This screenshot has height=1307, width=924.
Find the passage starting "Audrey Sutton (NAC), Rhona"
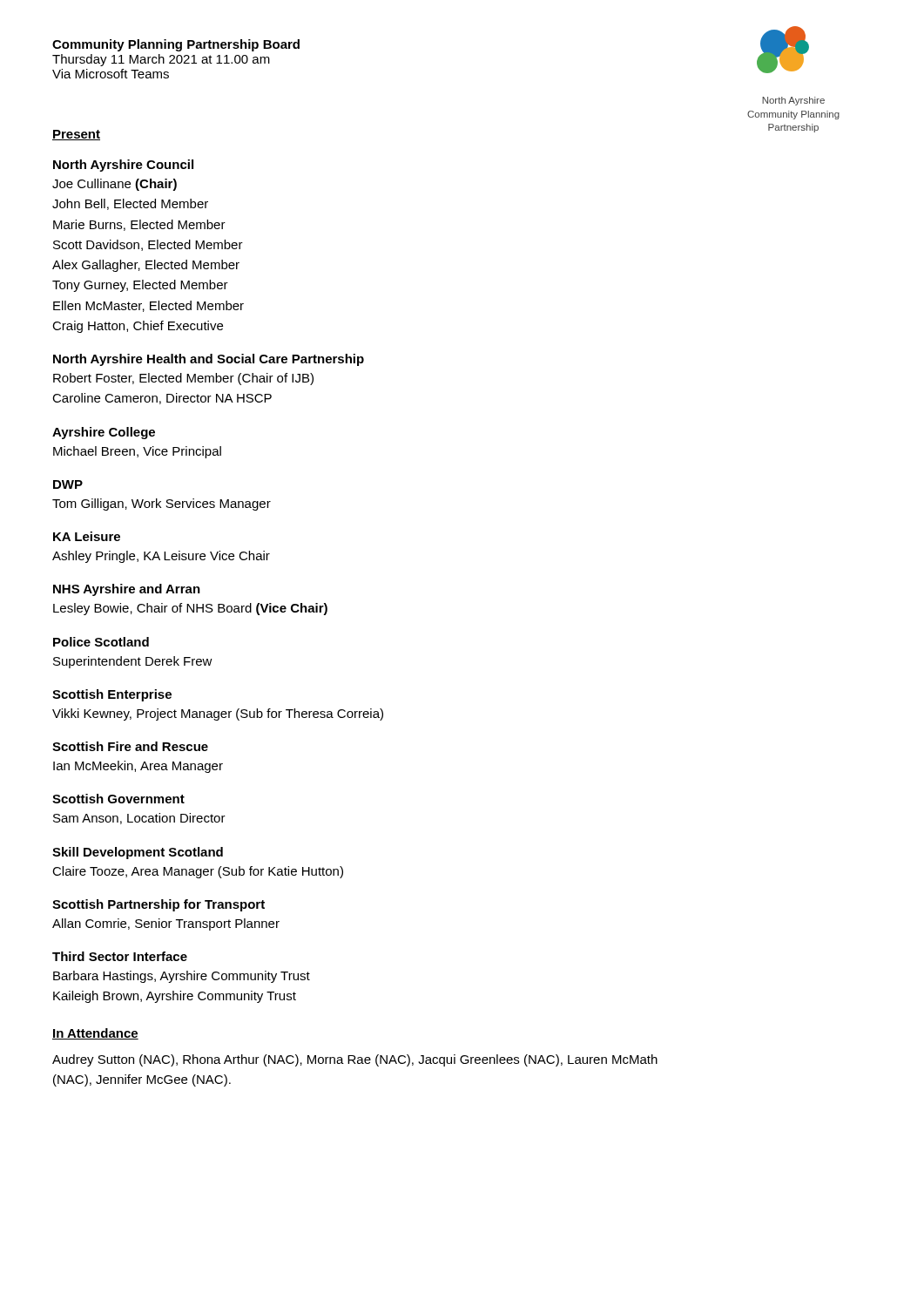355,1069
